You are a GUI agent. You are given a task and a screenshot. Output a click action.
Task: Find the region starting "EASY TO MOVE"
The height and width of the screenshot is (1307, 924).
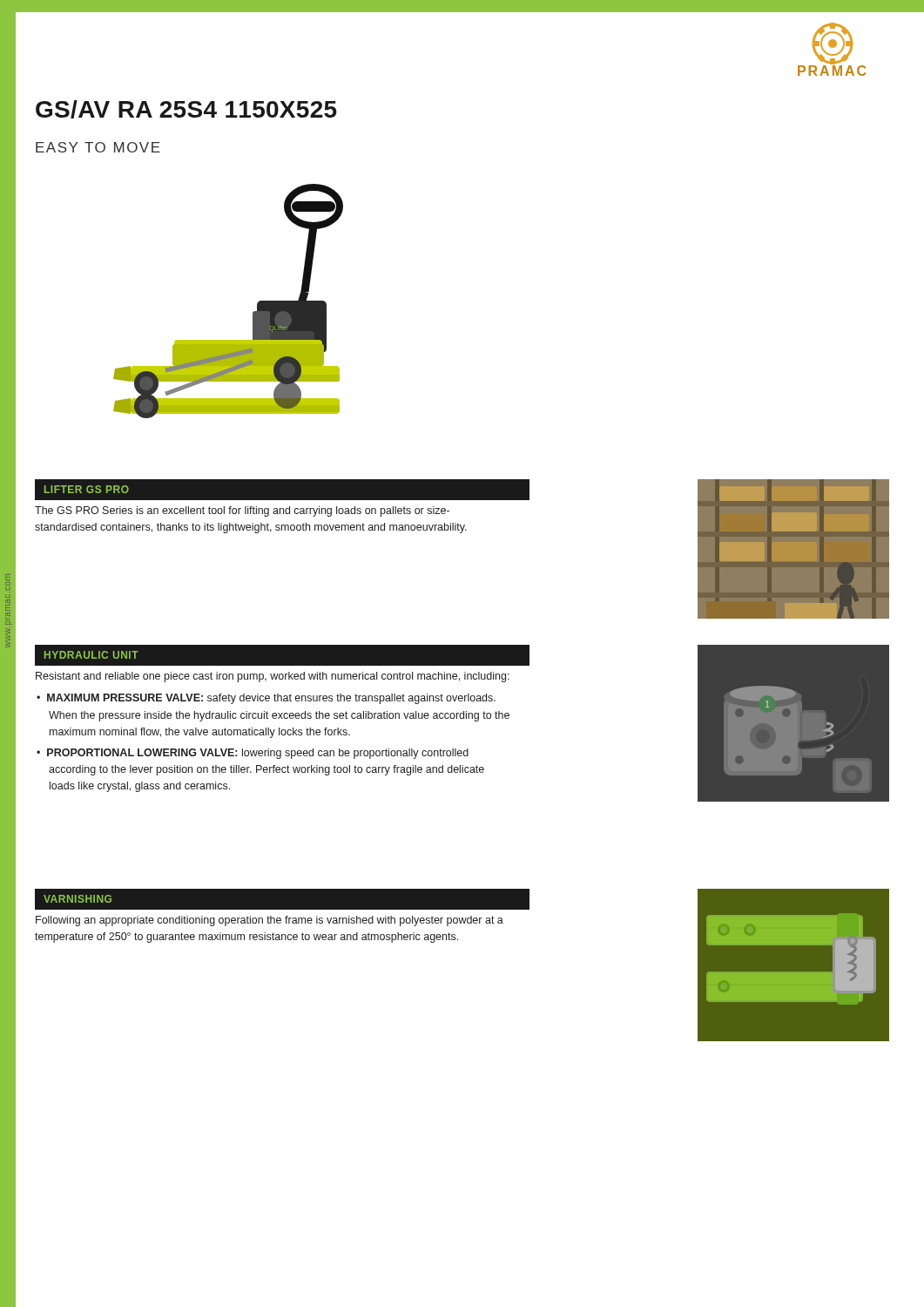point(98,148)
